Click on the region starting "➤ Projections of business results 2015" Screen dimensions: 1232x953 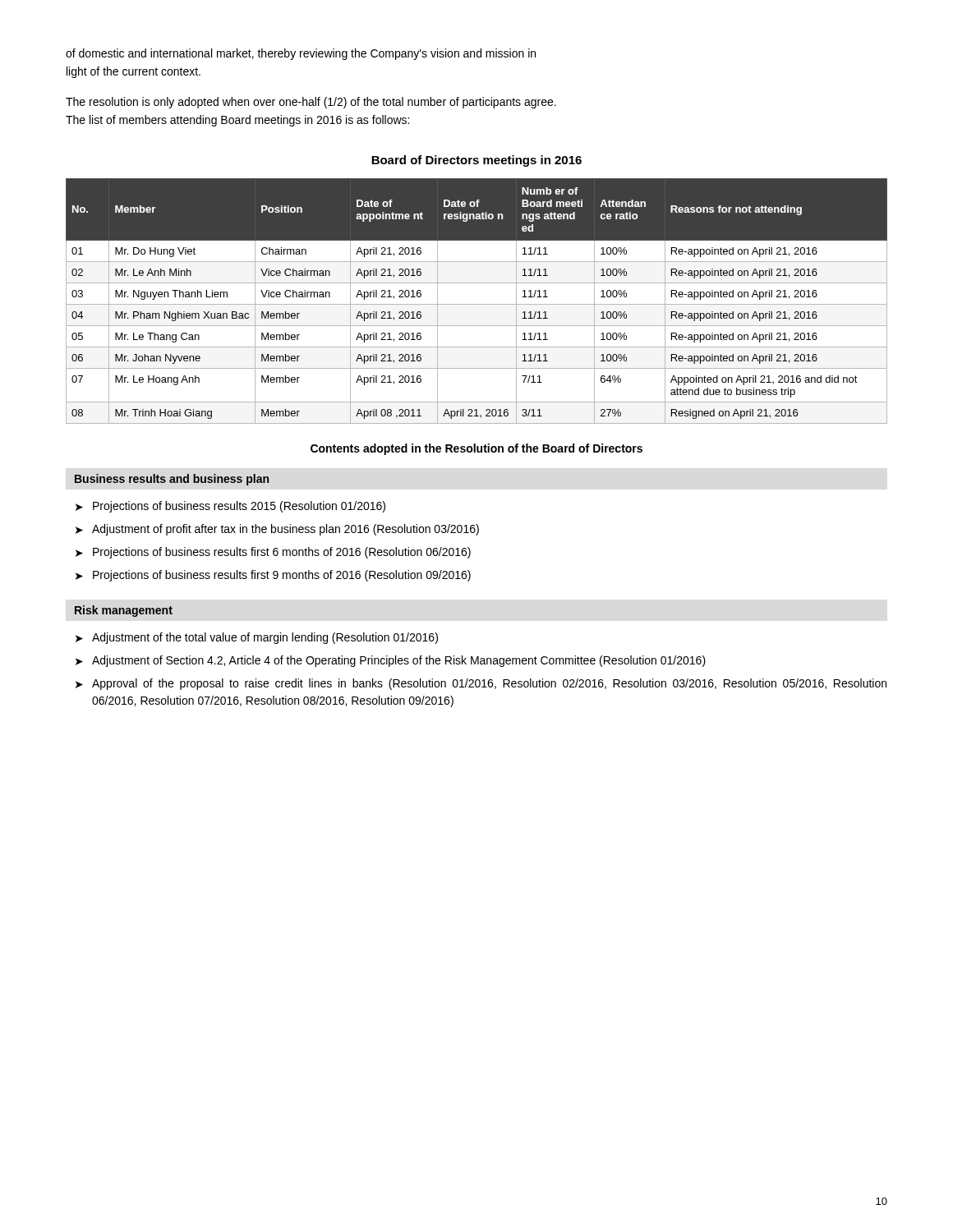click(230, 506)
